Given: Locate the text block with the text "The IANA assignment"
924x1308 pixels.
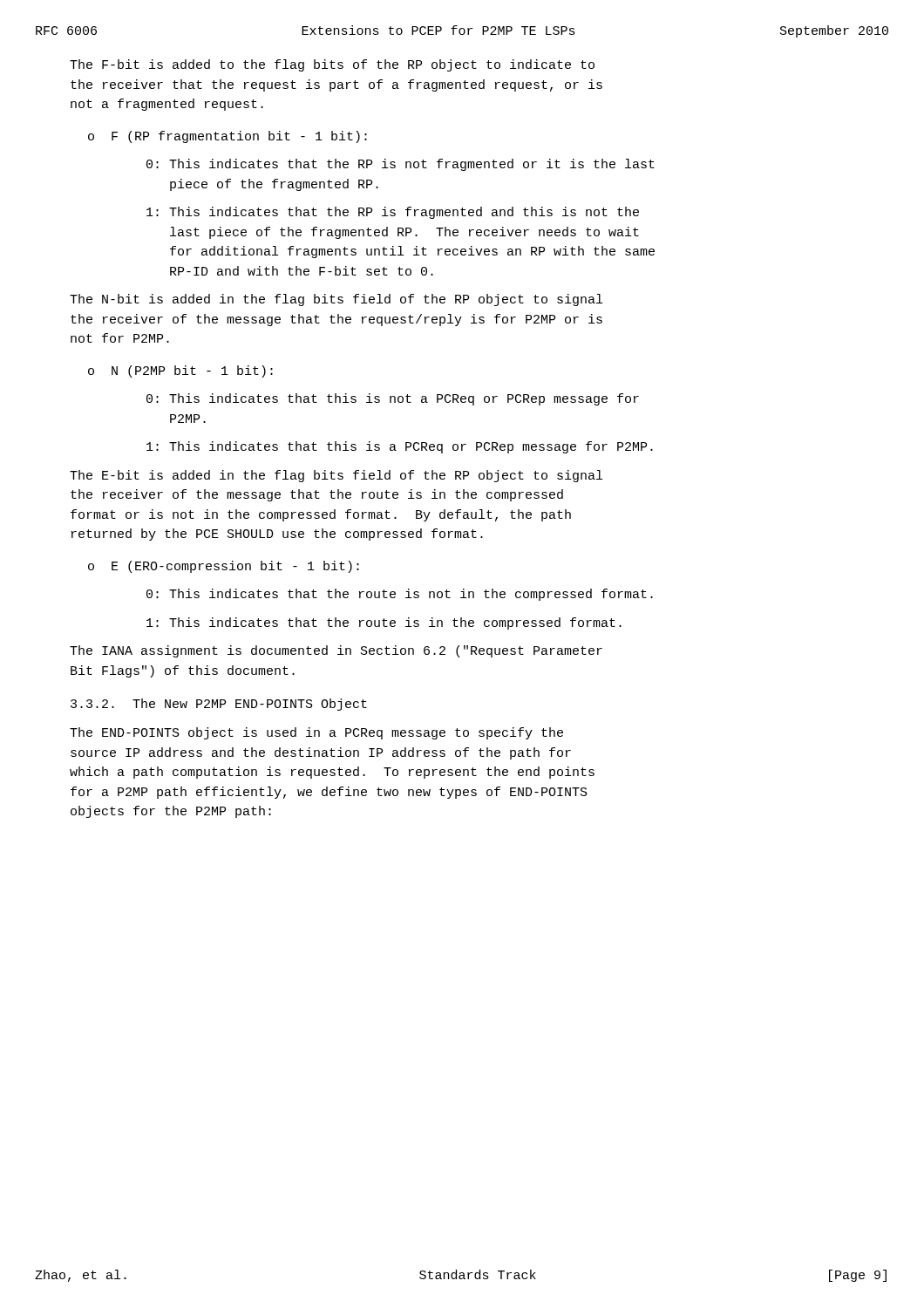Looking at the screenshot, I should point(337,662).
